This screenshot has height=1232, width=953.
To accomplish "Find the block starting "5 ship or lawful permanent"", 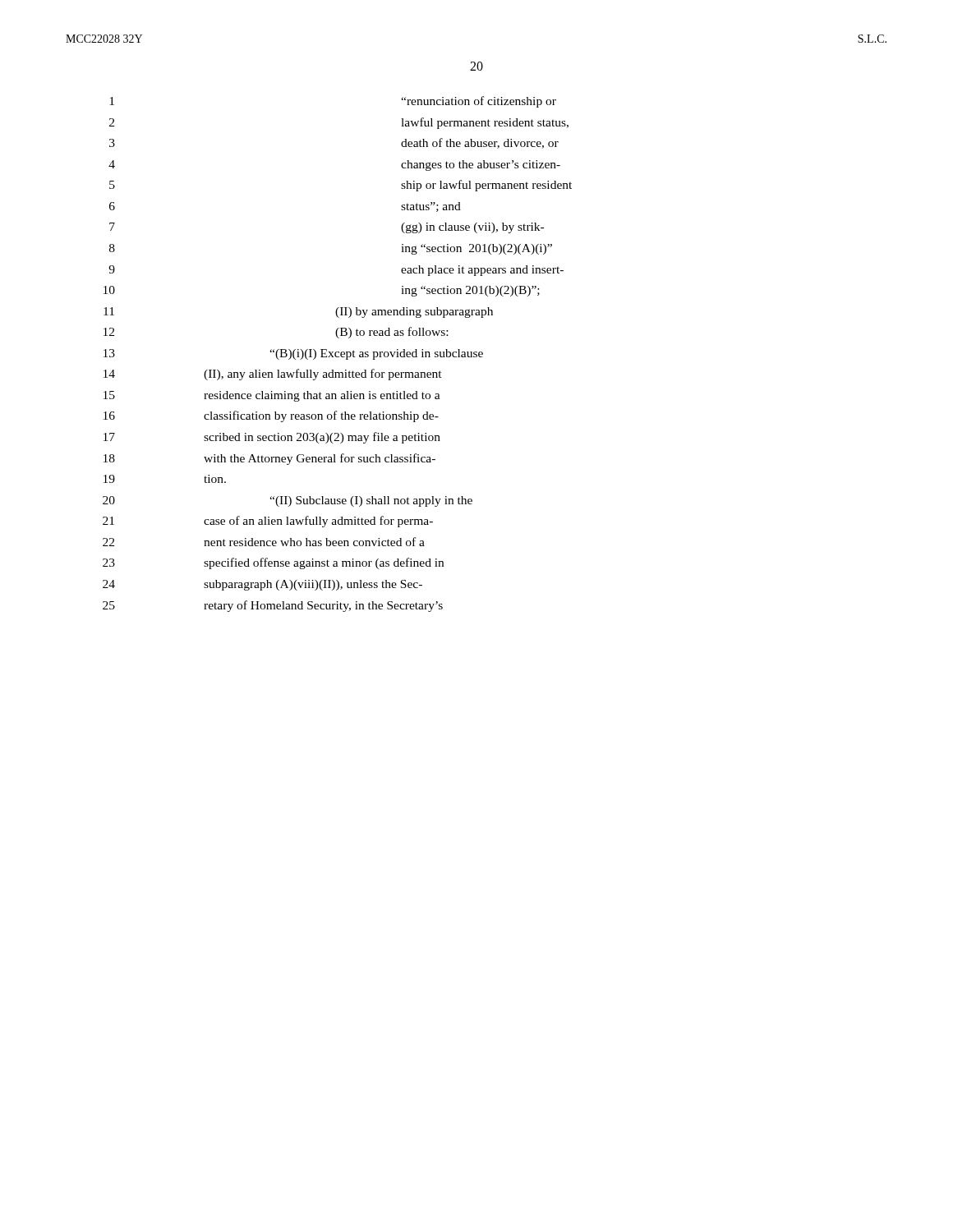I will coord(476,185).
